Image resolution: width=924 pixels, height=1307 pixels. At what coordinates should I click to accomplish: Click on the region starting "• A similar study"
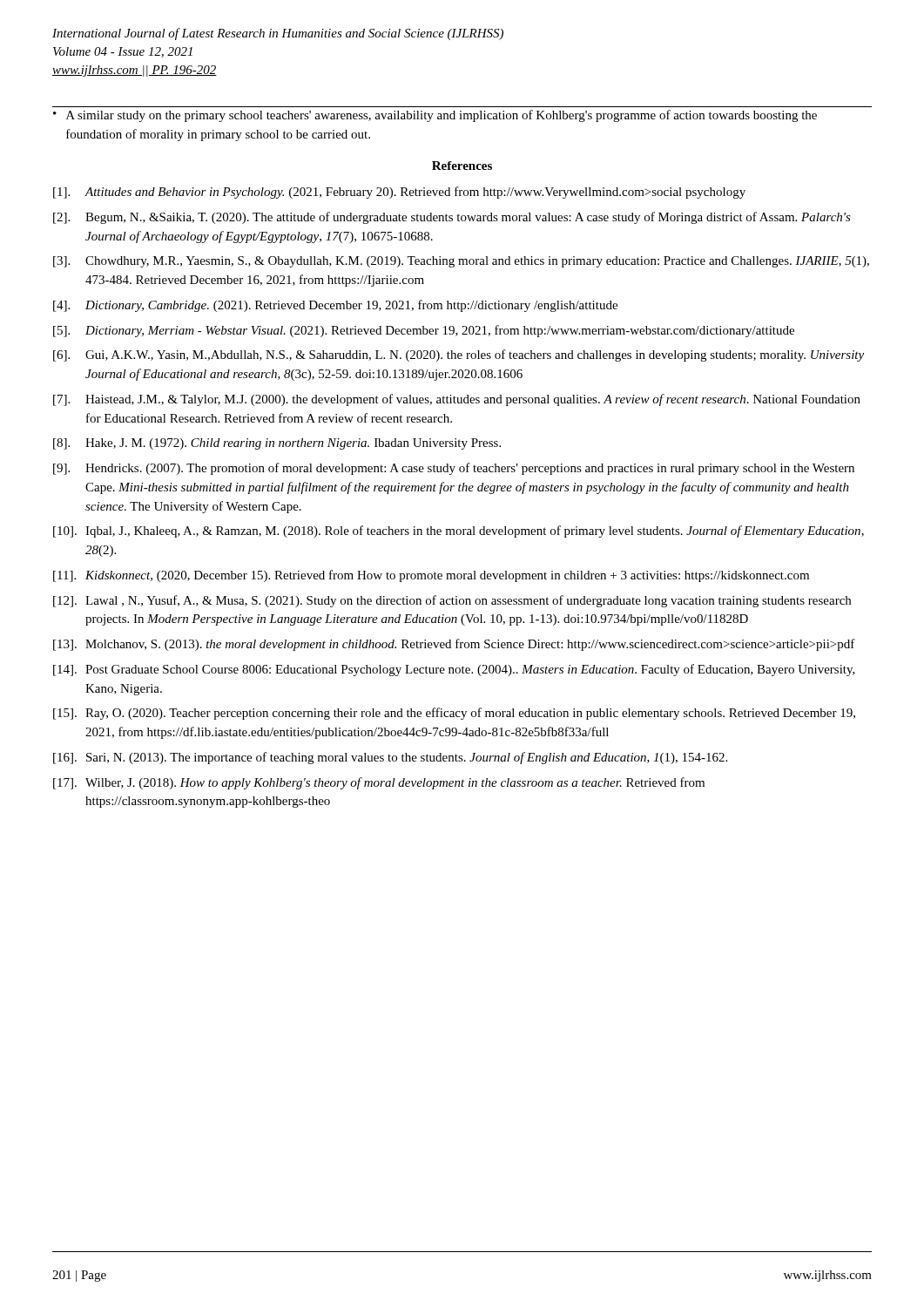462,125
